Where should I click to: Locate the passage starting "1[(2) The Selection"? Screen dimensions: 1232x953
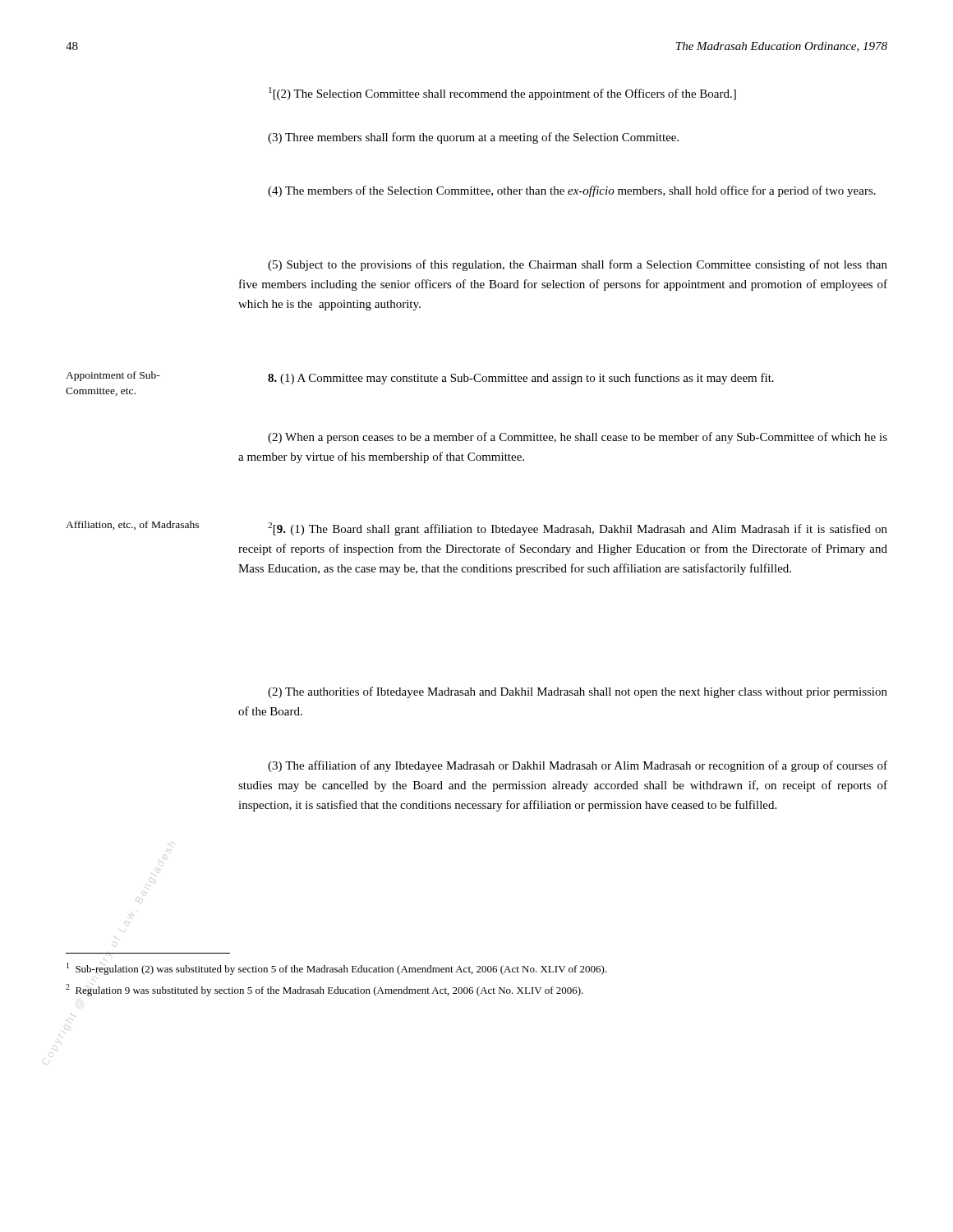tap(563, 93)
